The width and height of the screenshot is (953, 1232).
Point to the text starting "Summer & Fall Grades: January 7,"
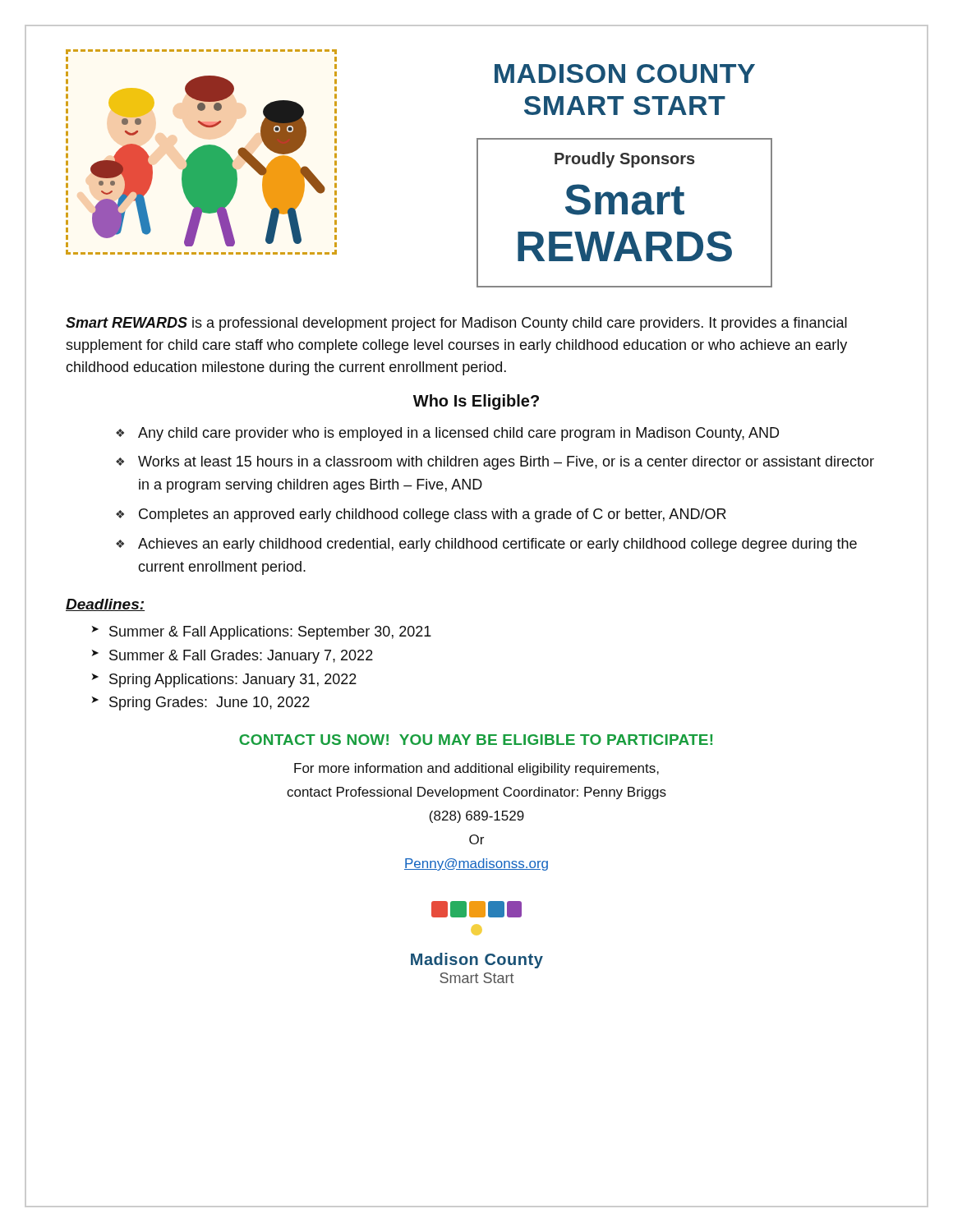(x=241, y=655)
